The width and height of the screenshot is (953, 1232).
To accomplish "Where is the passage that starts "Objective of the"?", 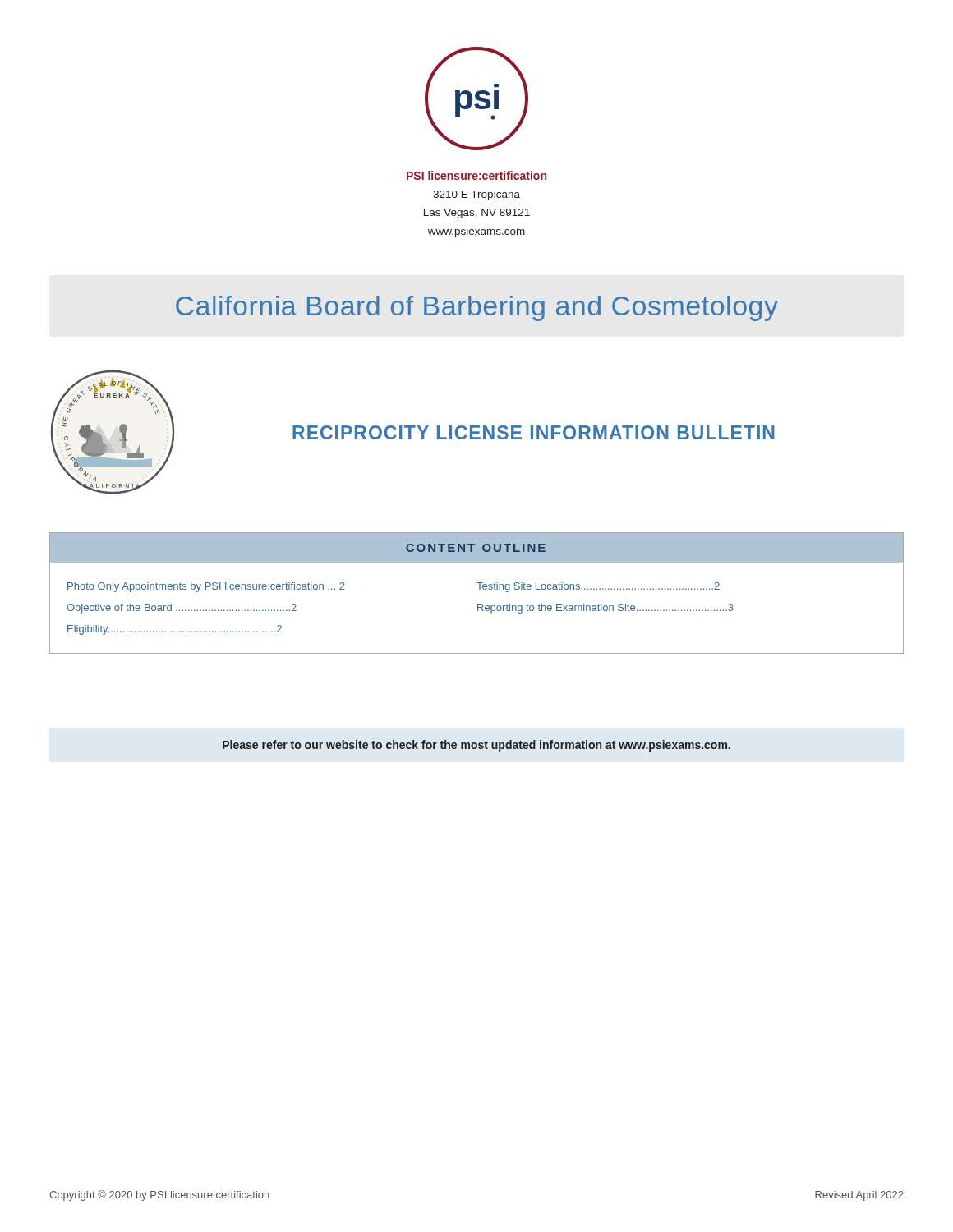I will (182, 607).
